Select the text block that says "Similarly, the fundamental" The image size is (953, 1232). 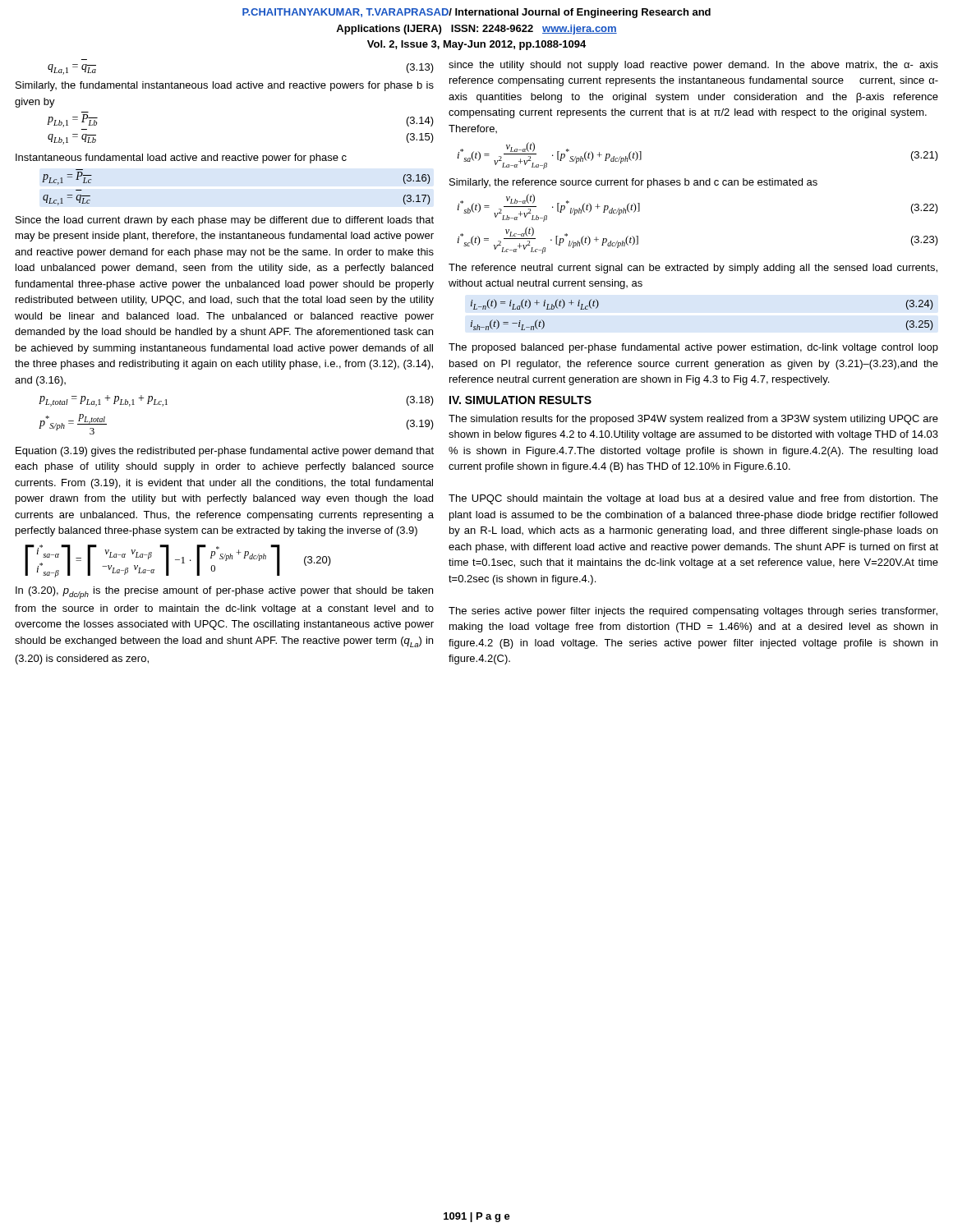click(224, 93)
